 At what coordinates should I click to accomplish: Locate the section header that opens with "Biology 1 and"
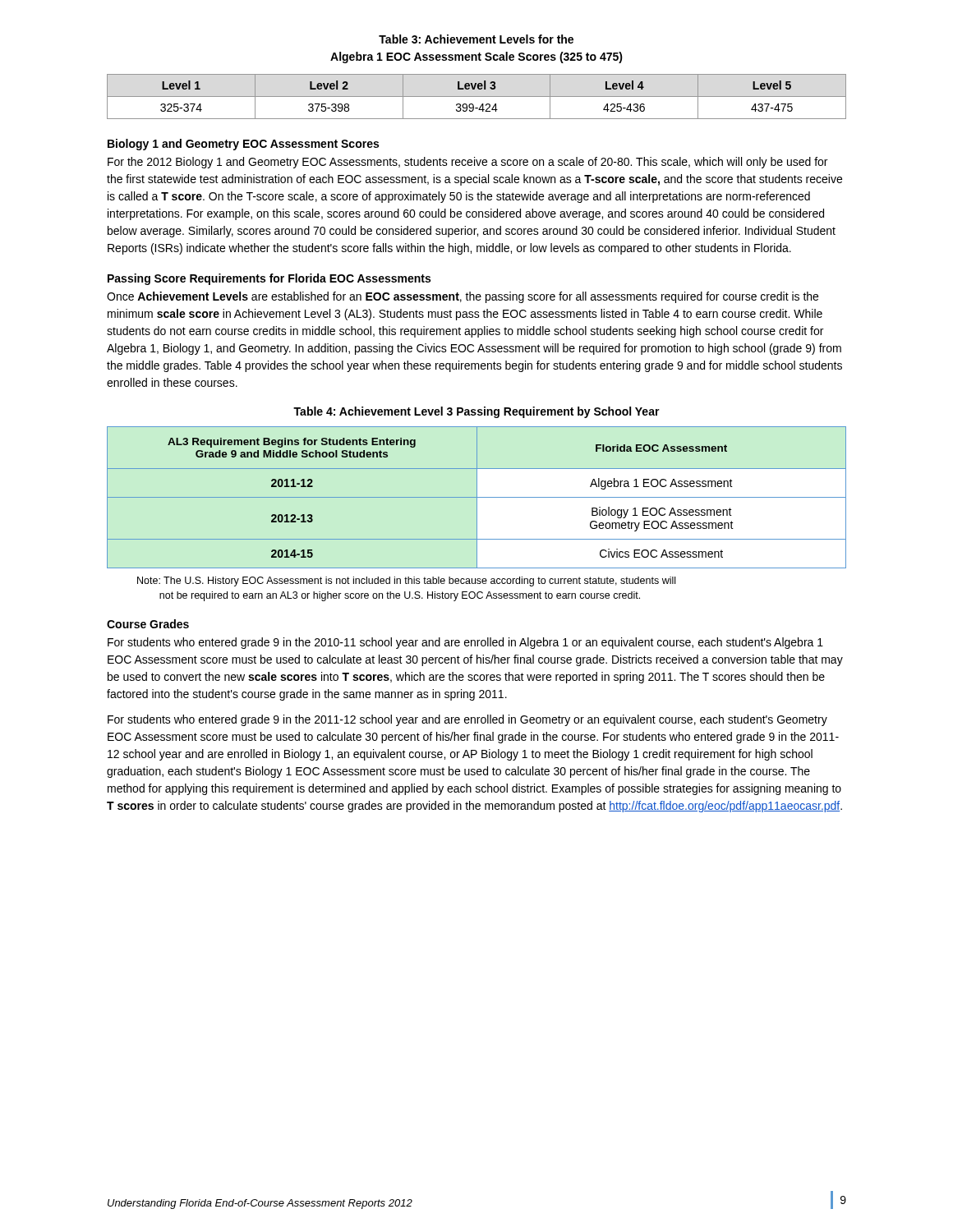click(243, 144)
